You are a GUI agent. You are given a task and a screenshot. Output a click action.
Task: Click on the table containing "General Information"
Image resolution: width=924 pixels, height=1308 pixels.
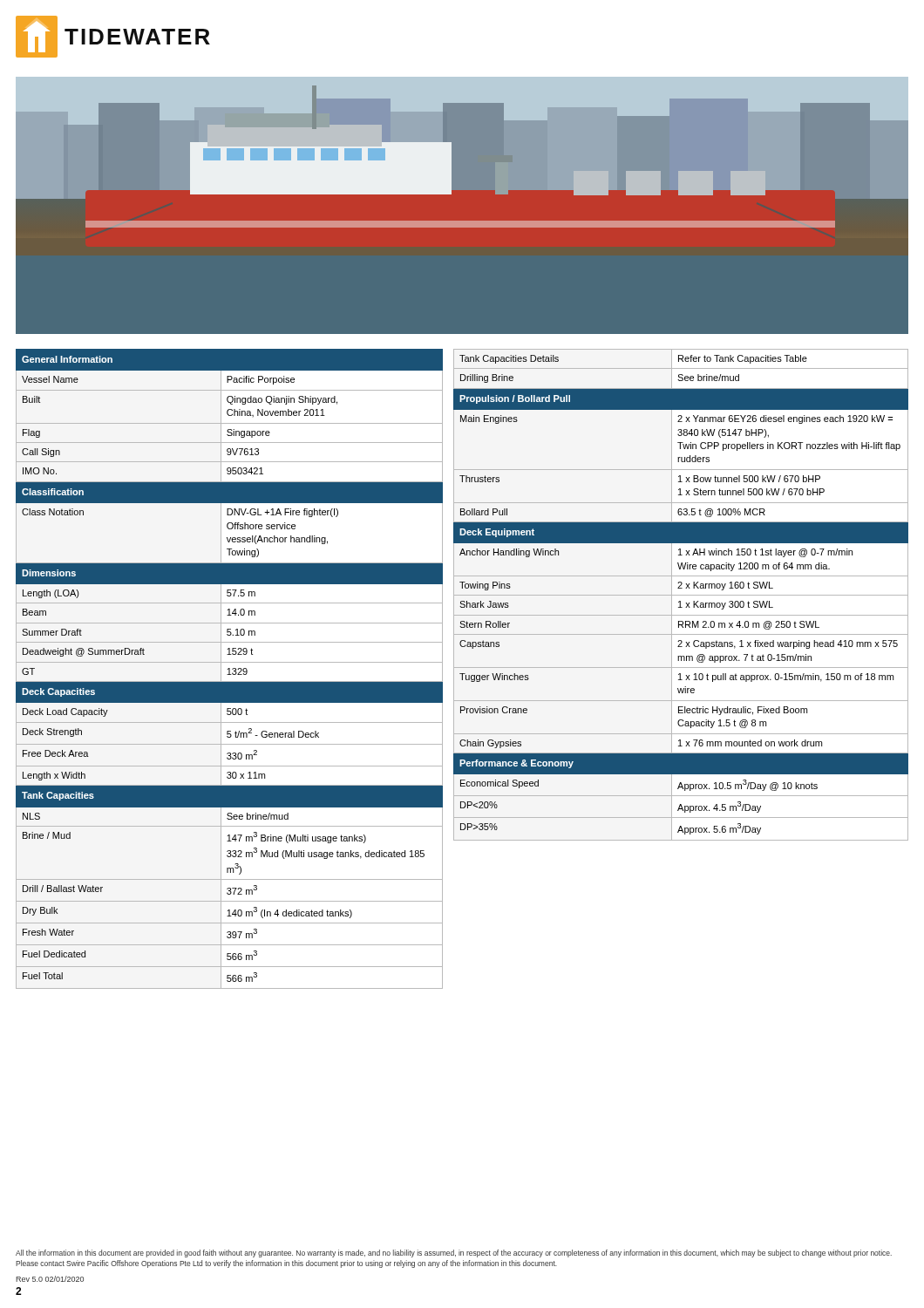pyautogui.click(x=229, y=669)
